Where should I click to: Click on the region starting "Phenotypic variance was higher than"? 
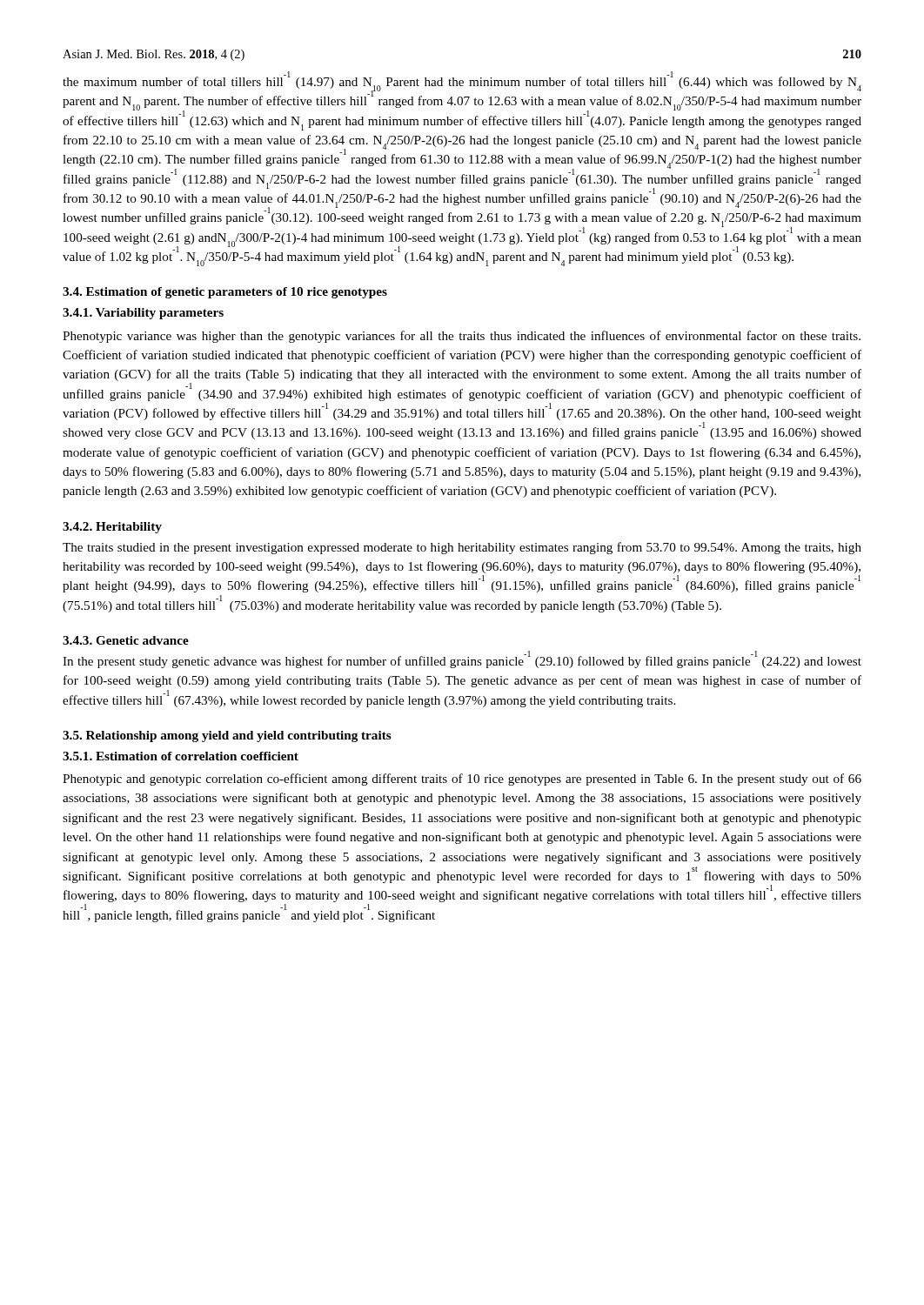coord(462,413)
